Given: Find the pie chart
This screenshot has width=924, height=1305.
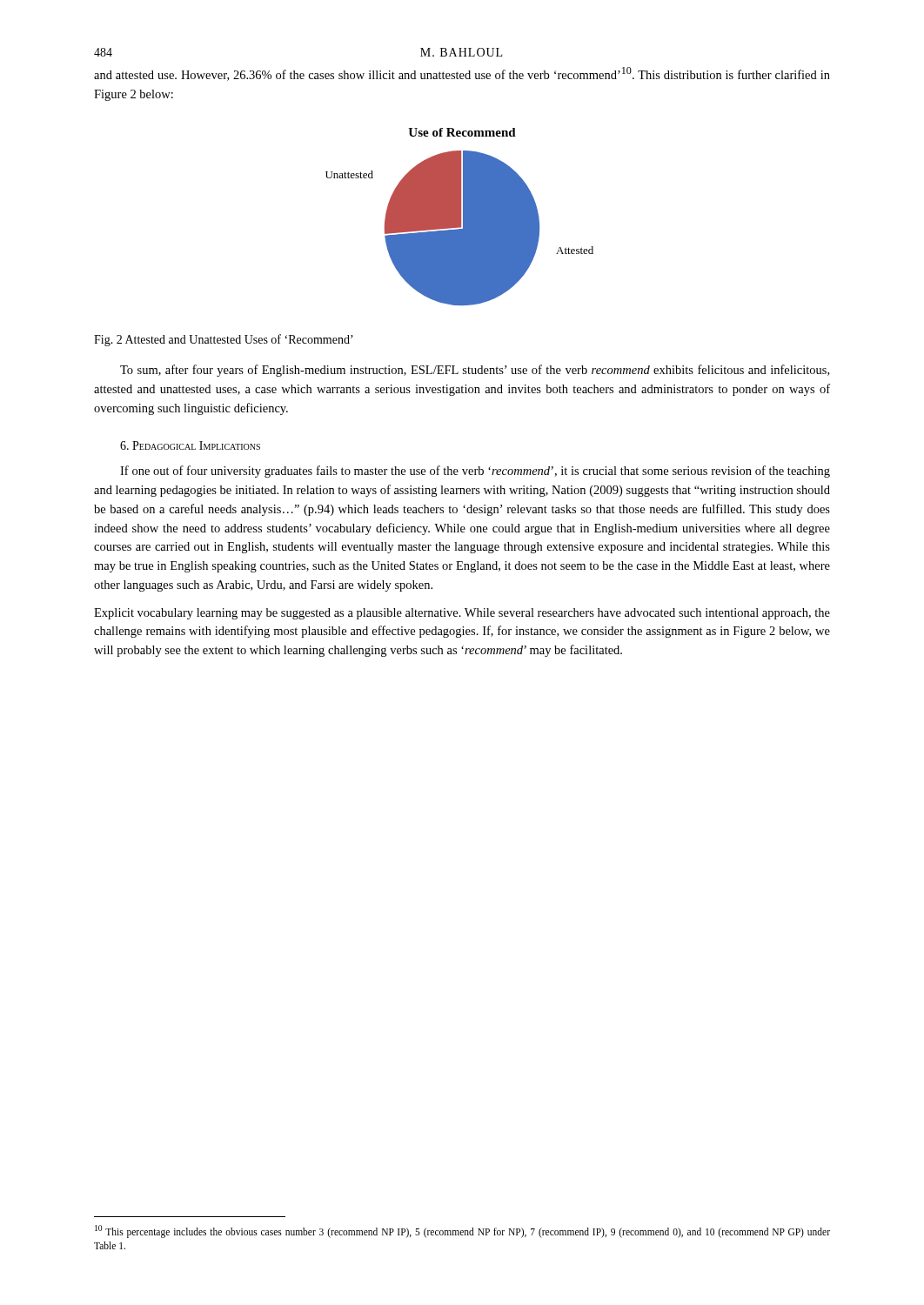Looking at the screenshot, I should (462, 223).
